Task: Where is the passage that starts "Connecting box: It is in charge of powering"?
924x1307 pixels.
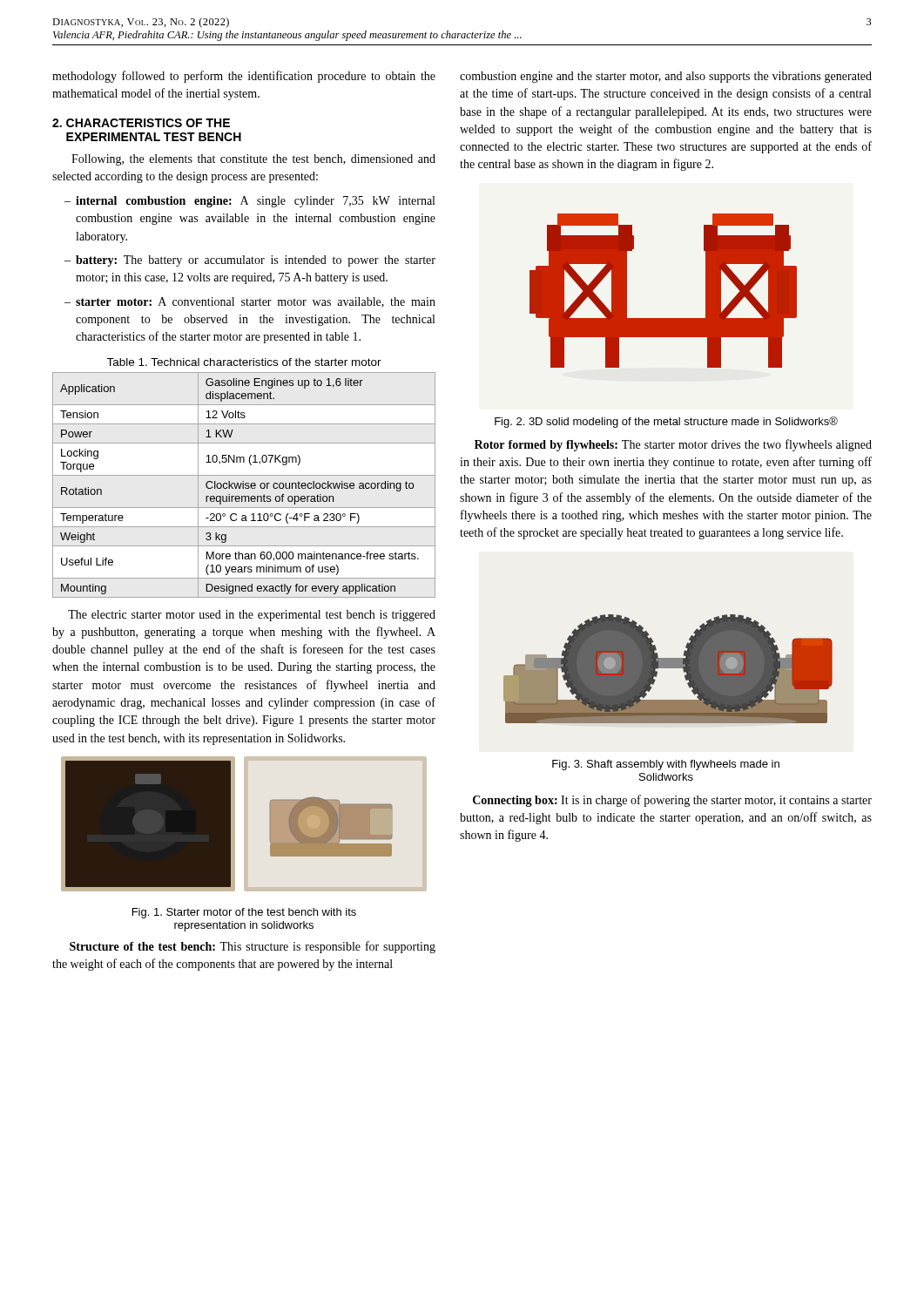Action: [x=666, y=818]
